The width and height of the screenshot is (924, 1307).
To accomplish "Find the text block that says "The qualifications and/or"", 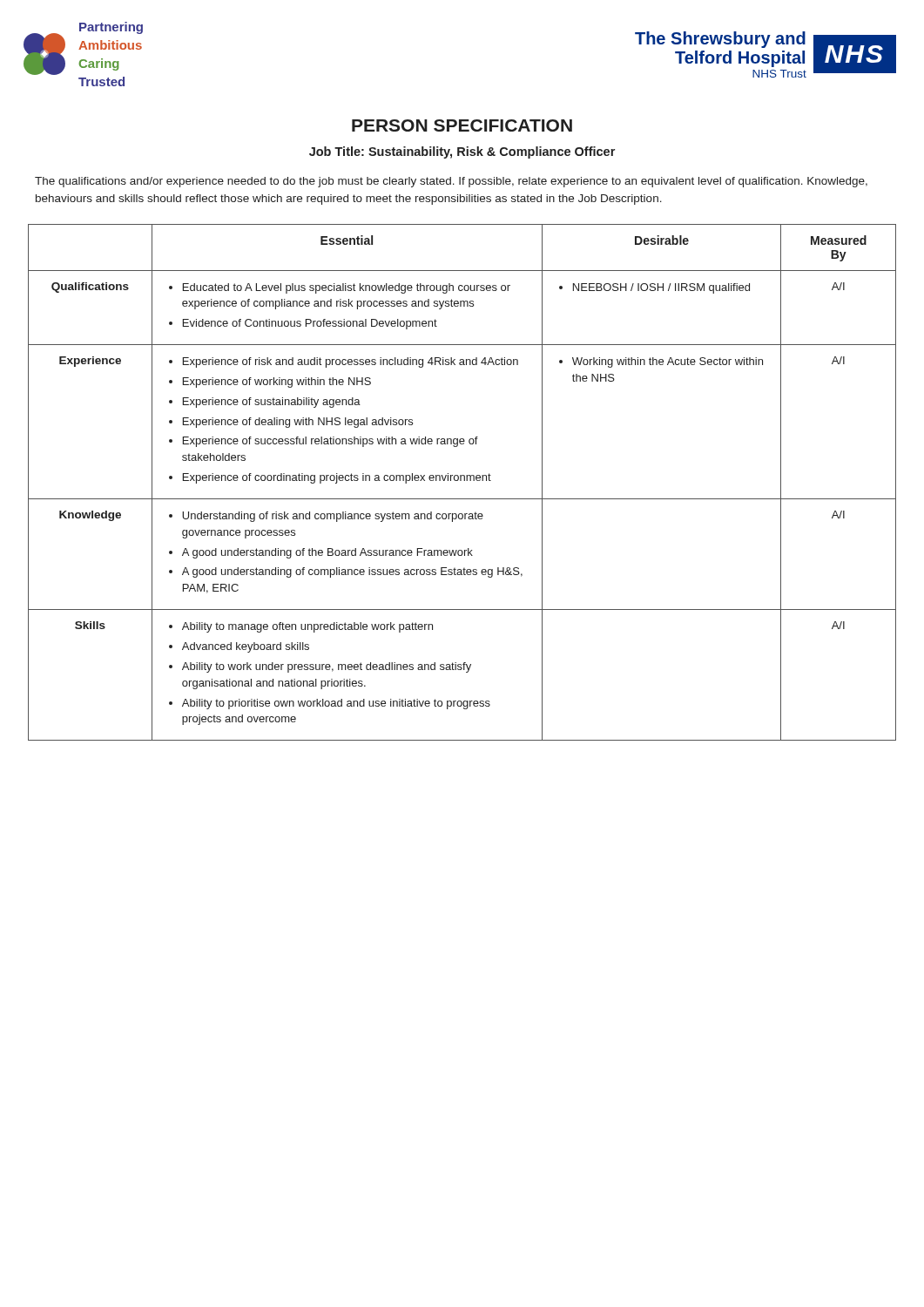I will 451,190.
